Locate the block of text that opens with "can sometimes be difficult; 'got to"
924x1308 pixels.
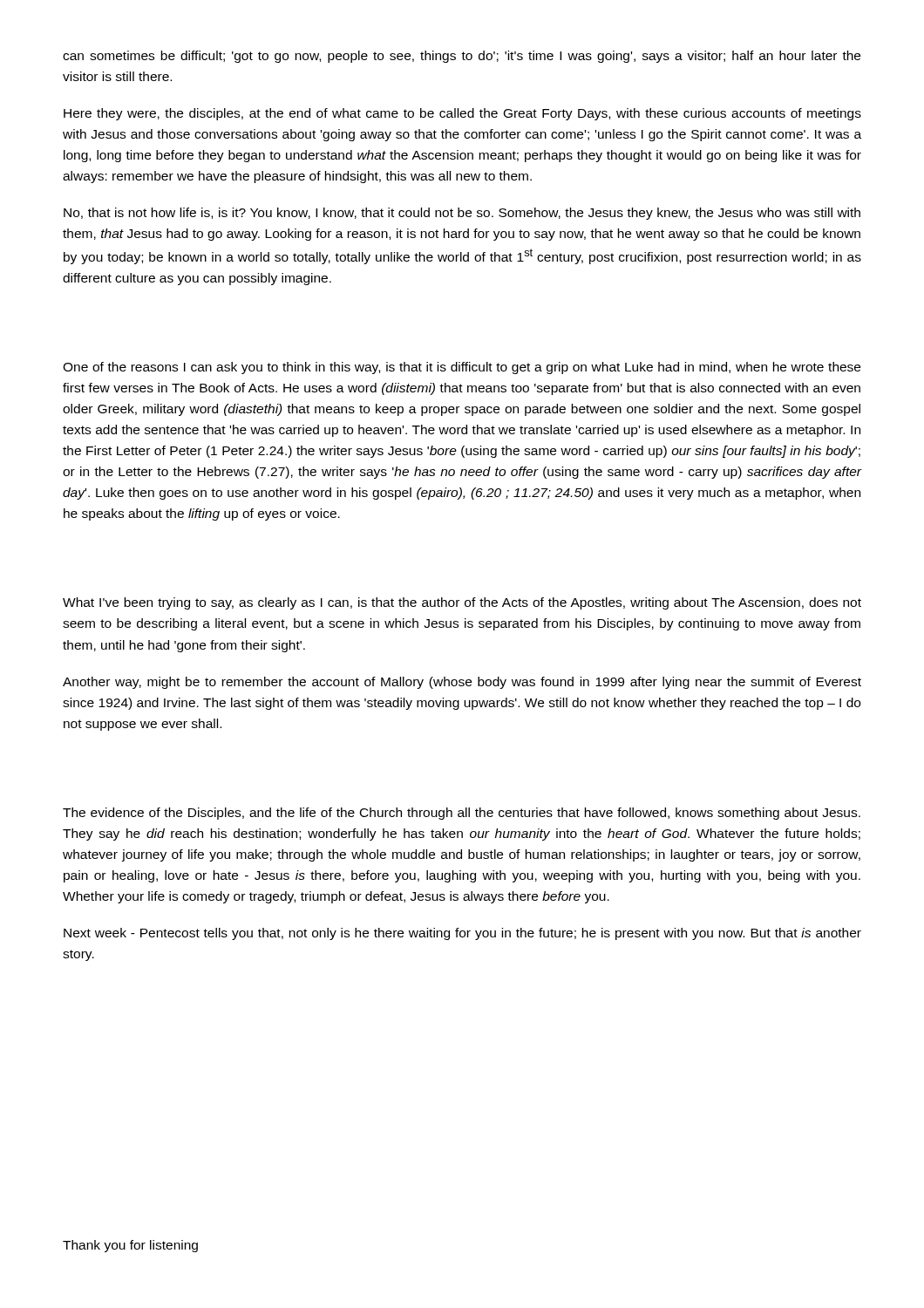(x=462, y=66)
